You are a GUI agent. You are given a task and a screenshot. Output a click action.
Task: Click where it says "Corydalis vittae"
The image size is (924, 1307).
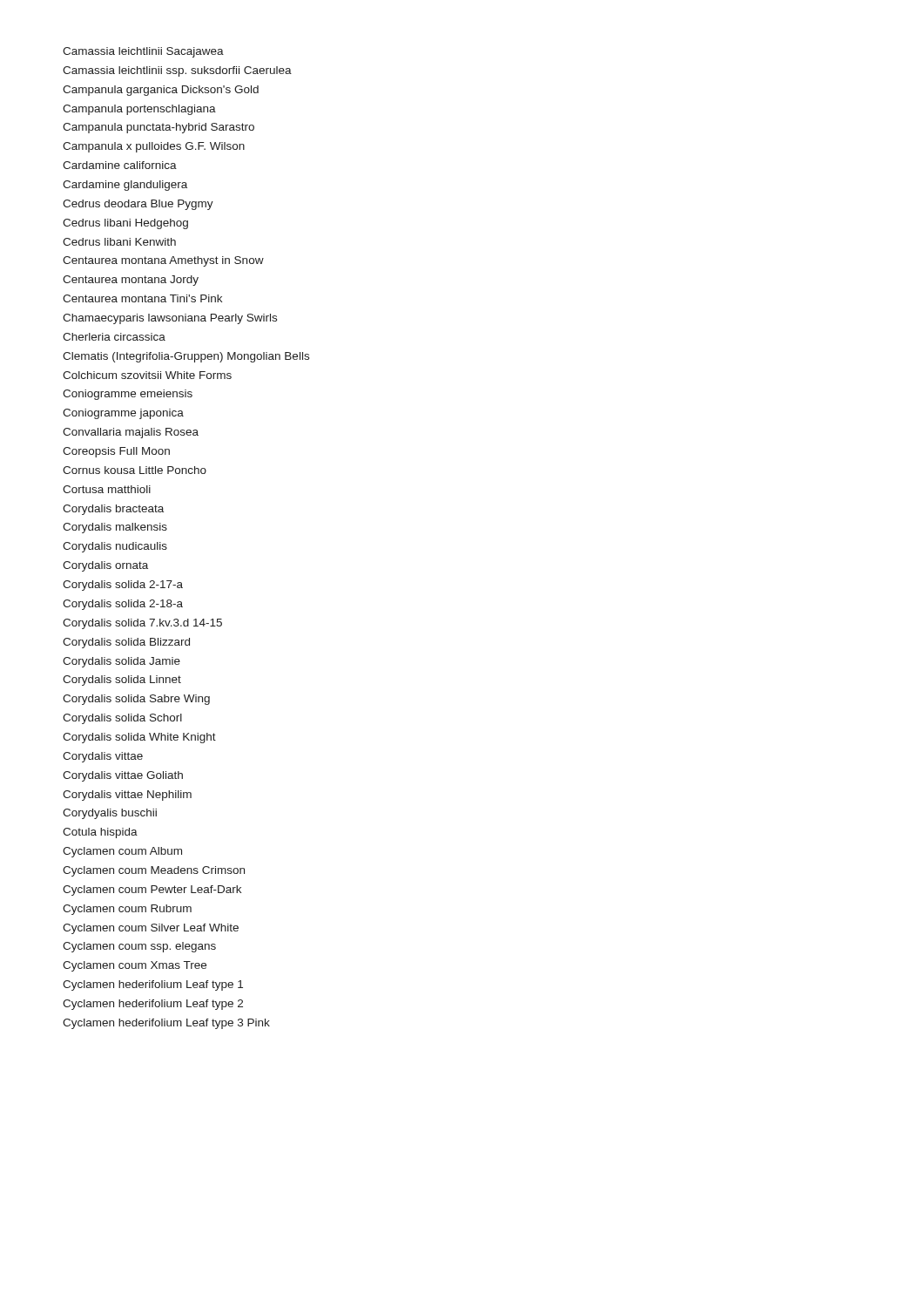click(103, 756)
